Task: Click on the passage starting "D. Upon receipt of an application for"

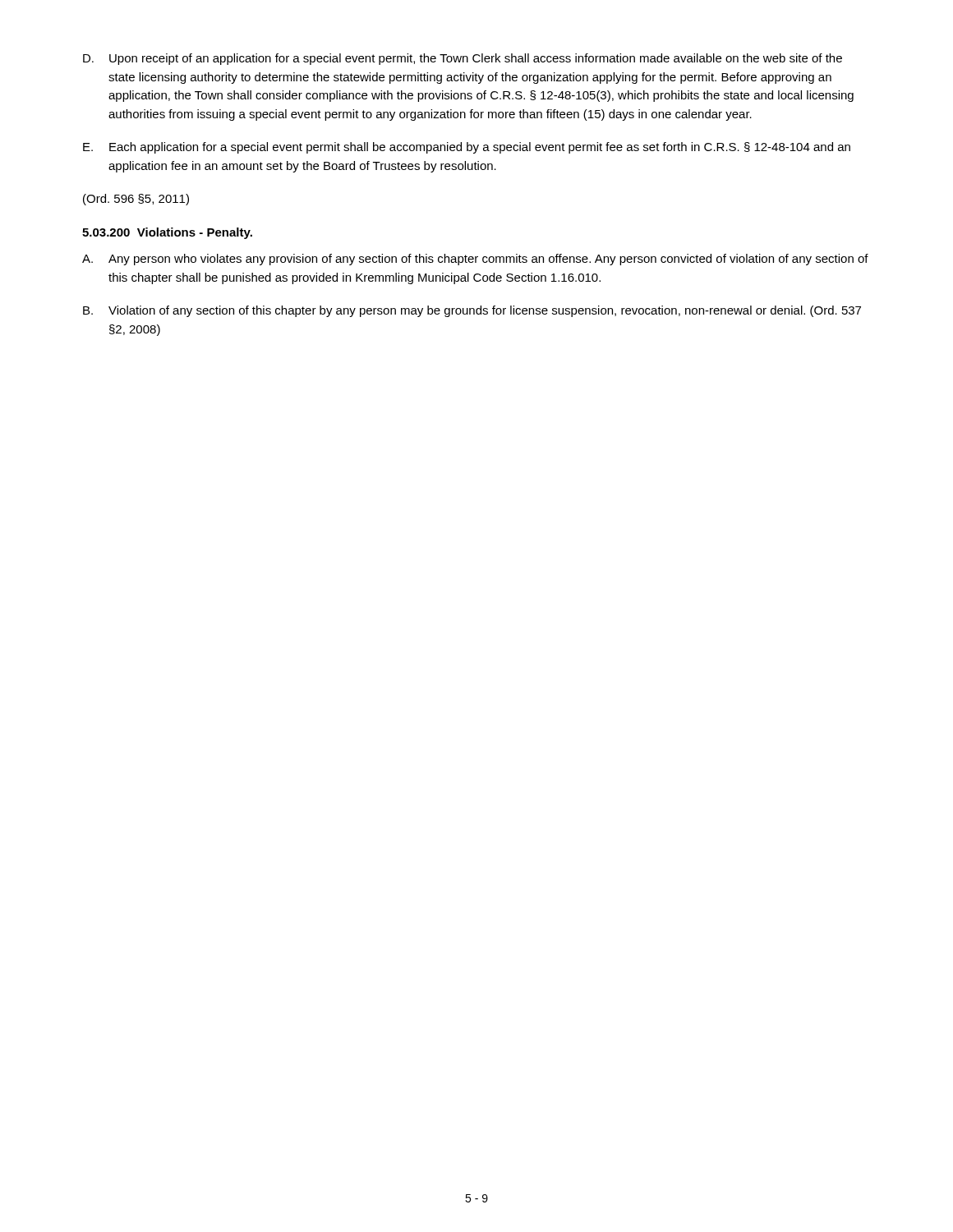Action: (476, 86)
